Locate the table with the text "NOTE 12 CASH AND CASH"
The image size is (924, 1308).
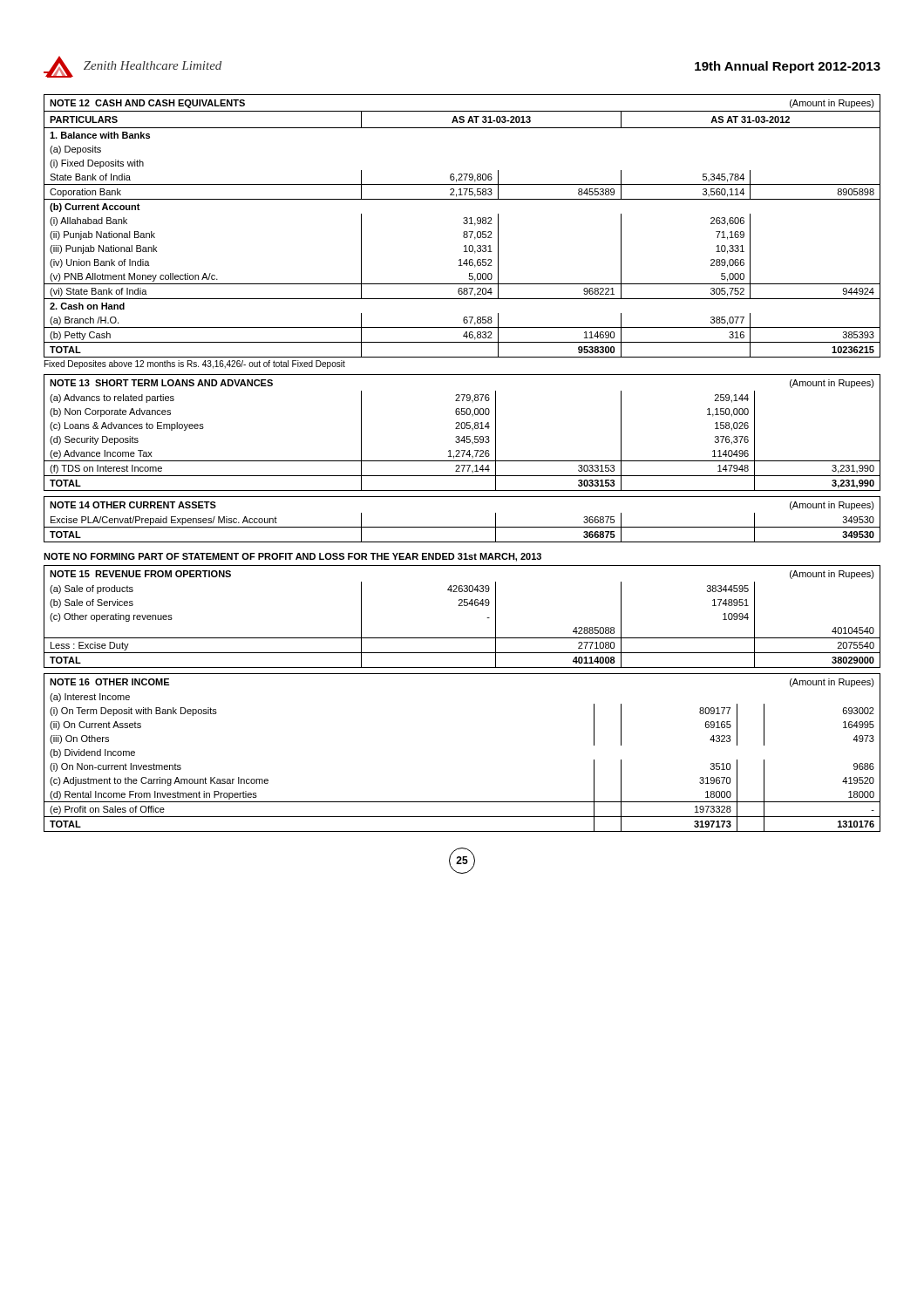[x=462, y=226]
